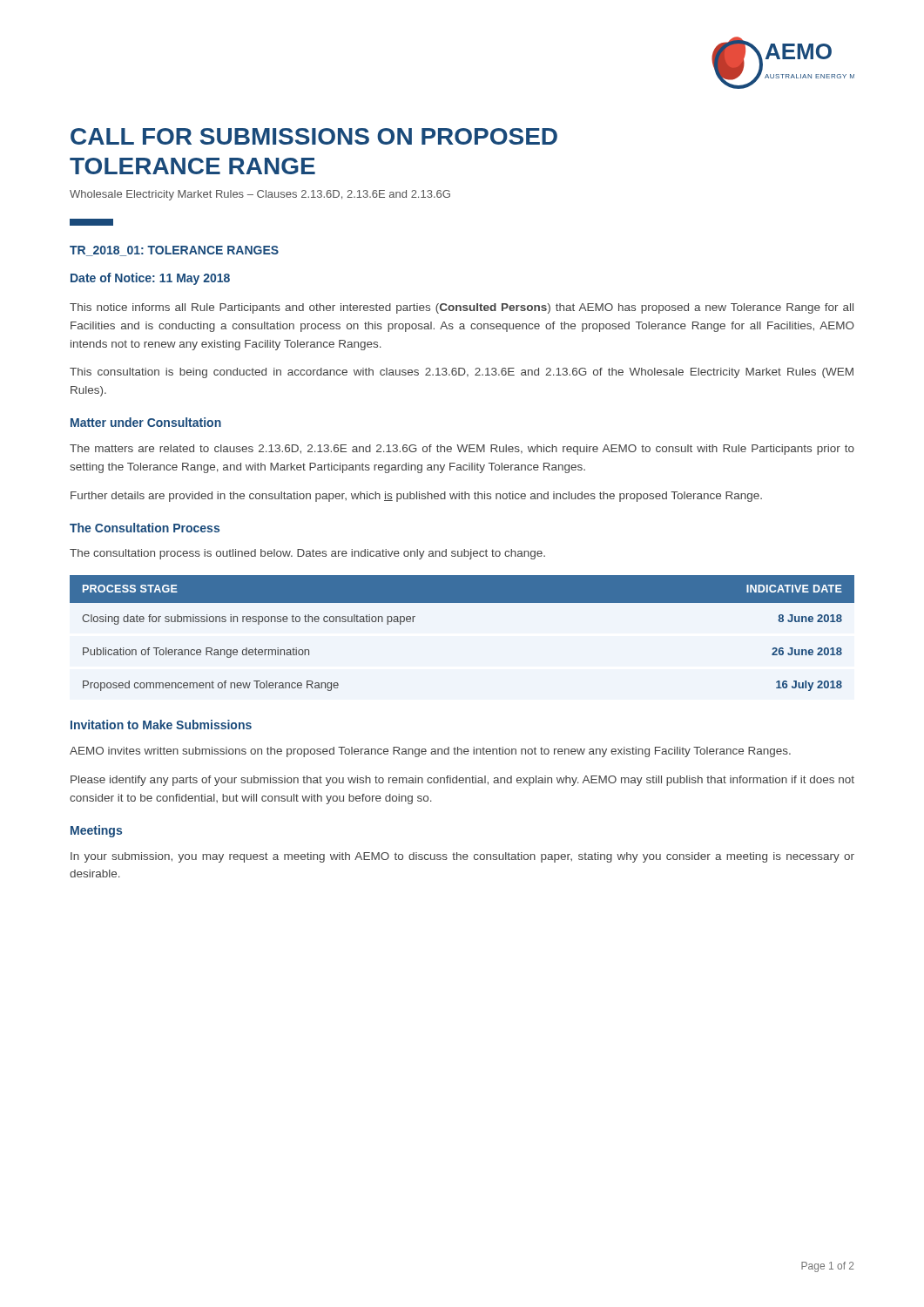Locate the element starting "Matter under Consultation"
Viewport: 924px width, 1307px height.
click(x=146, y=422)
